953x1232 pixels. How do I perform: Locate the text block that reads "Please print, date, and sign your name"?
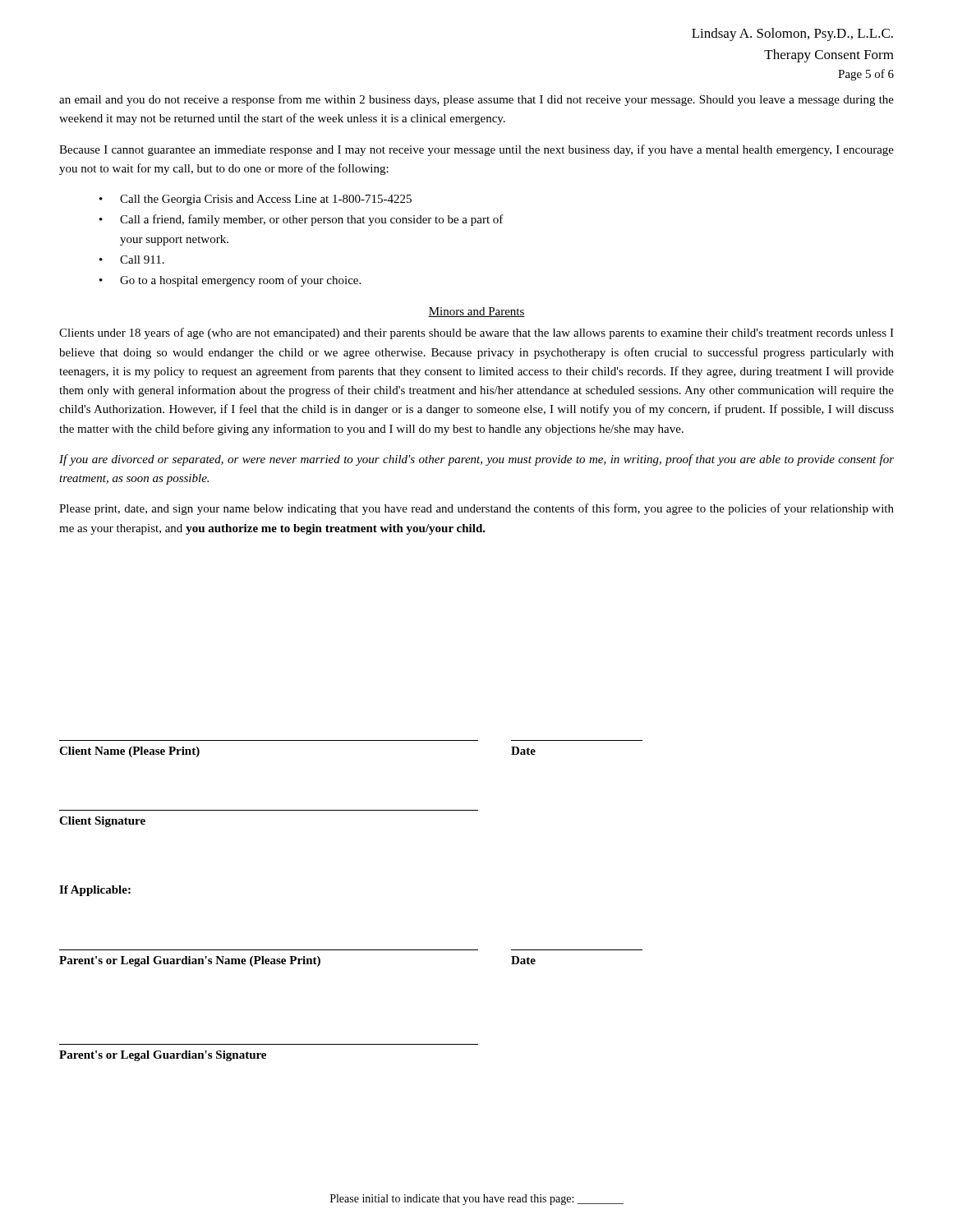tap(476, 518)
